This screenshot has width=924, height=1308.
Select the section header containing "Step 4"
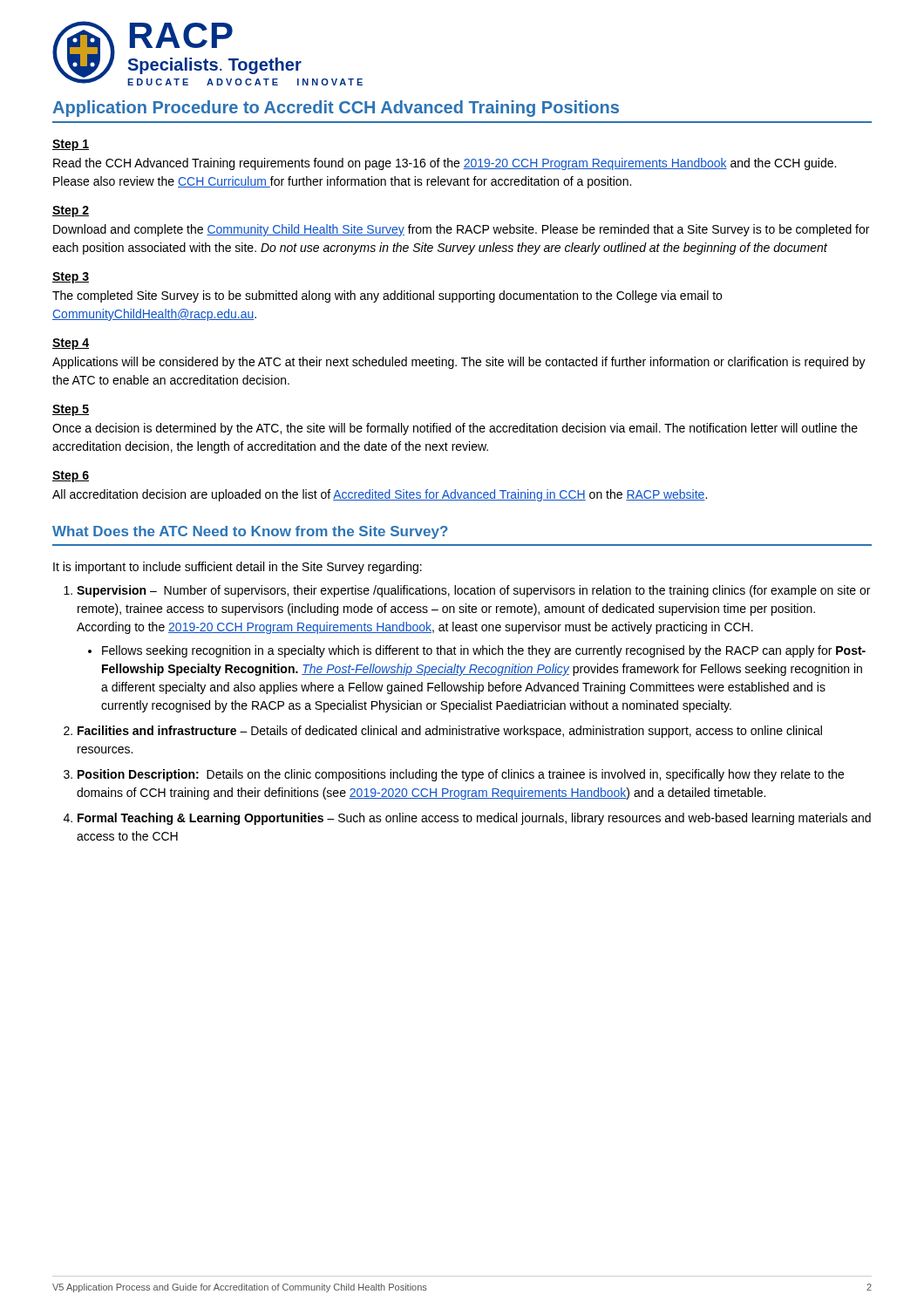(71, 343)
